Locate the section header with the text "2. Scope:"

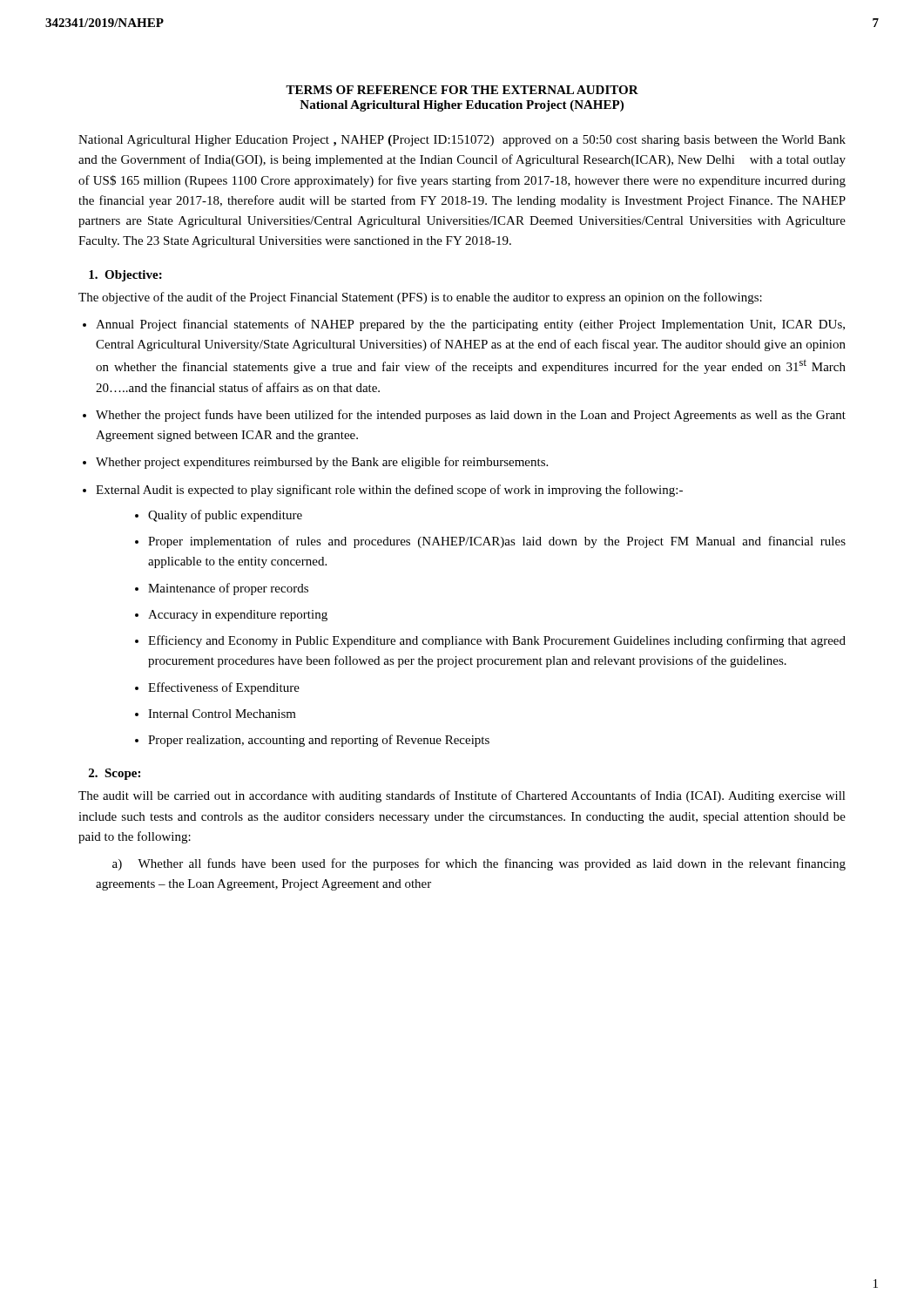pyautogui.click(x=110, y=773)
